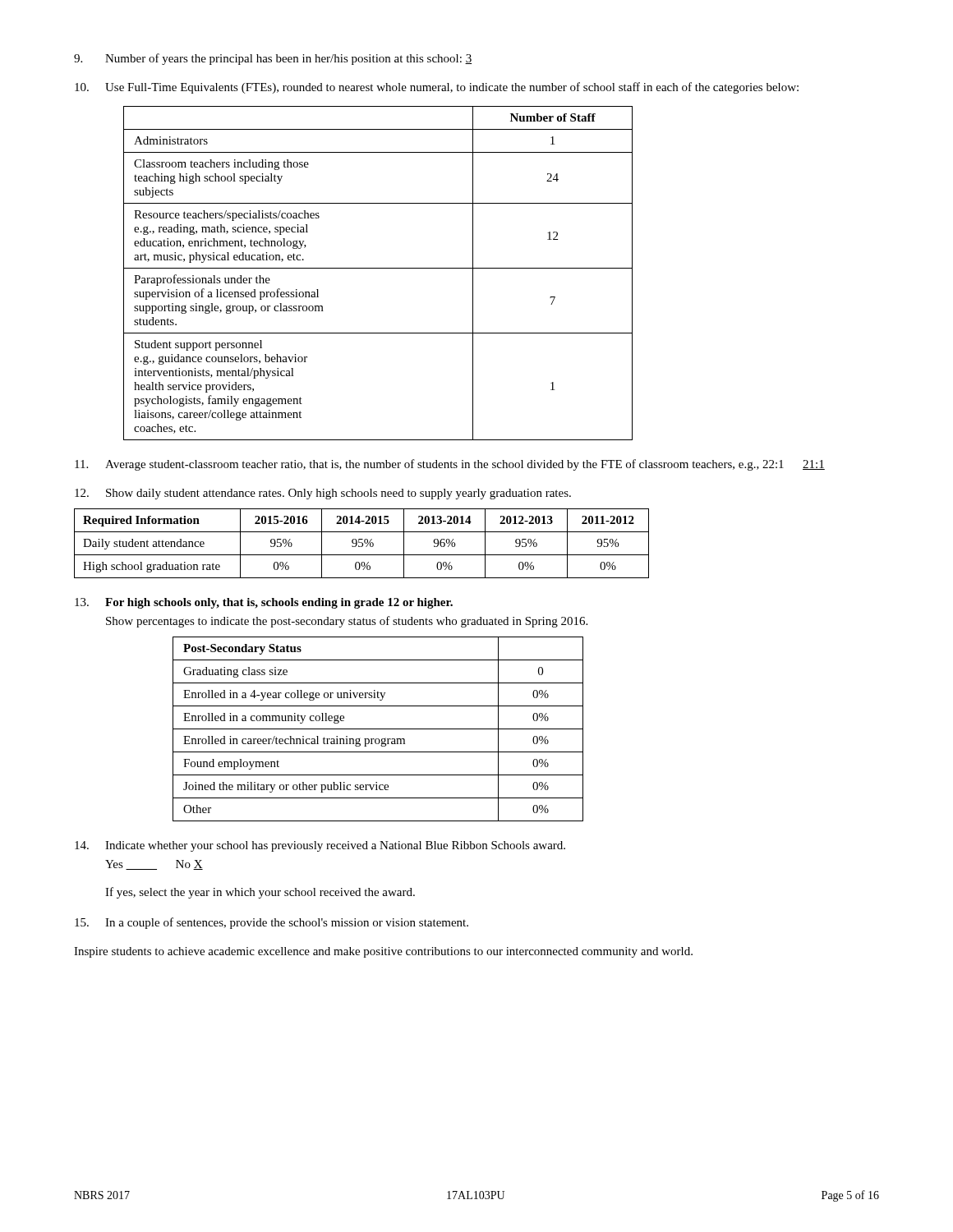The height and width of the screenshot is (1232, 953).
Task: Select the list item that reads "15. In a couple of sentences, provide"
Action: tap(476, 922)
